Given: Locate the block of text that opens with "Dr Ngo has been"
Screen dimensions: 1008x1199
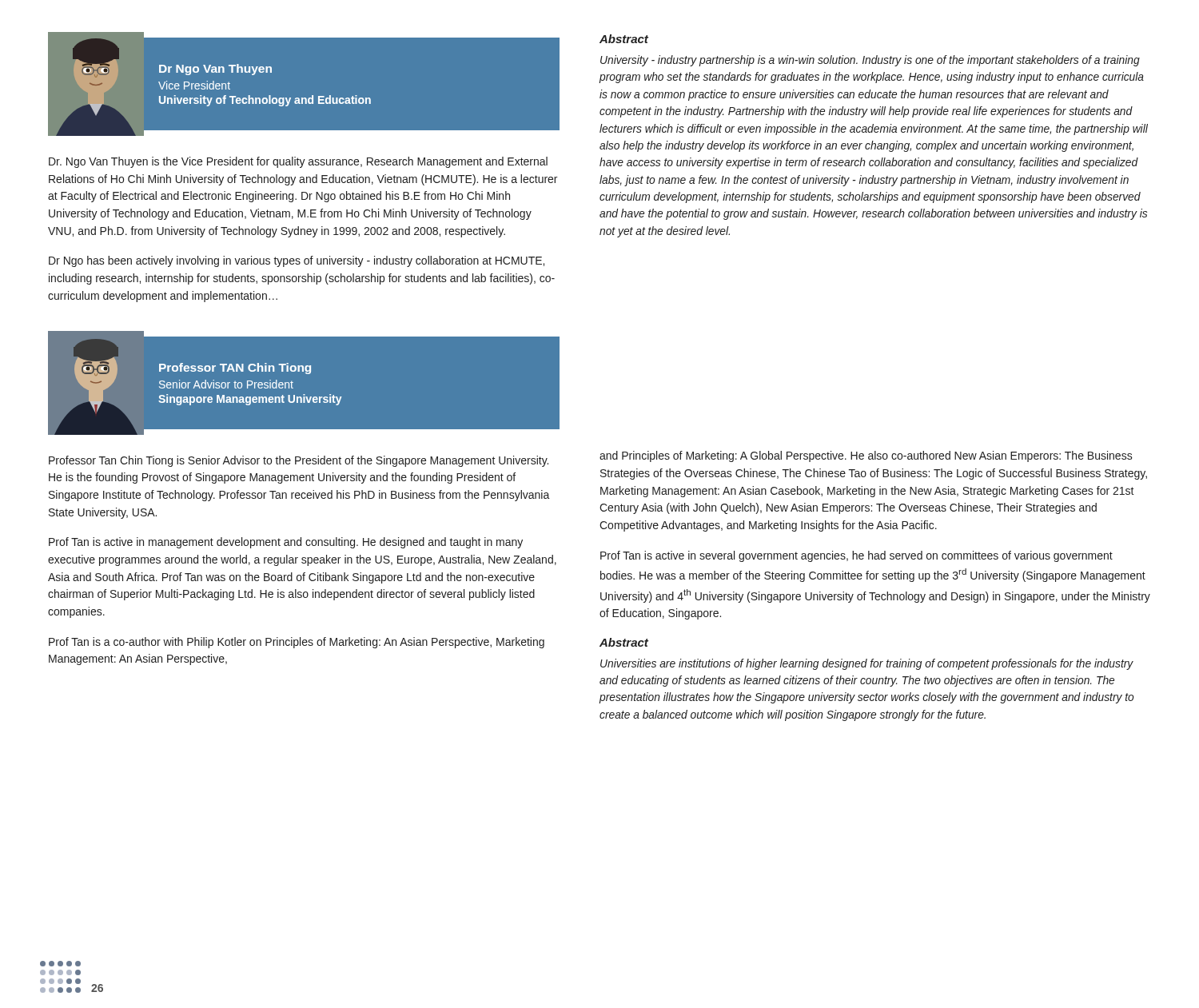Looking at the screenshot, I should (301, 278).
